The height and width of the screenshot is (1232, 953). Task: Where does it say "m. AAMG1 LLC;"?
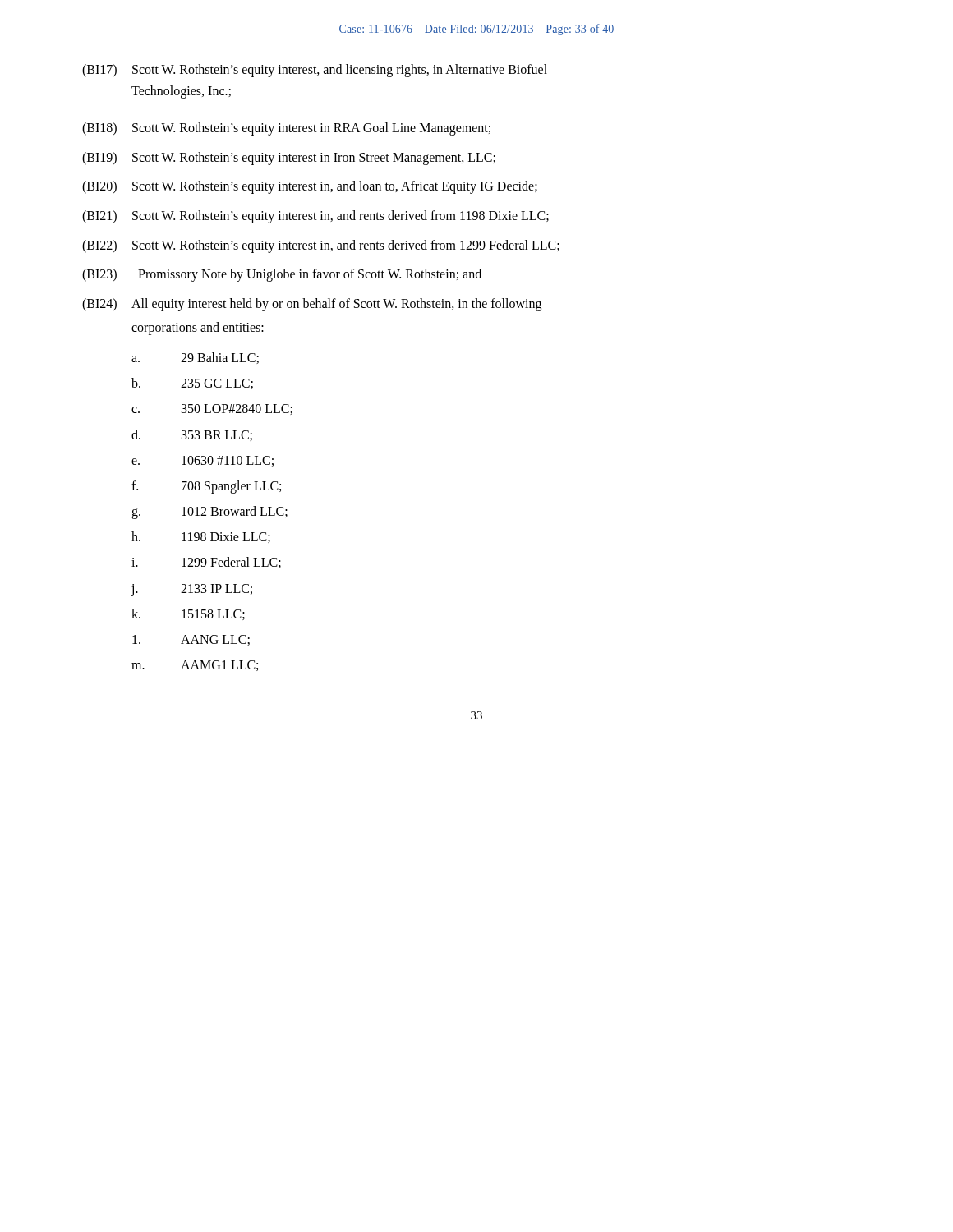click(195, 666)
